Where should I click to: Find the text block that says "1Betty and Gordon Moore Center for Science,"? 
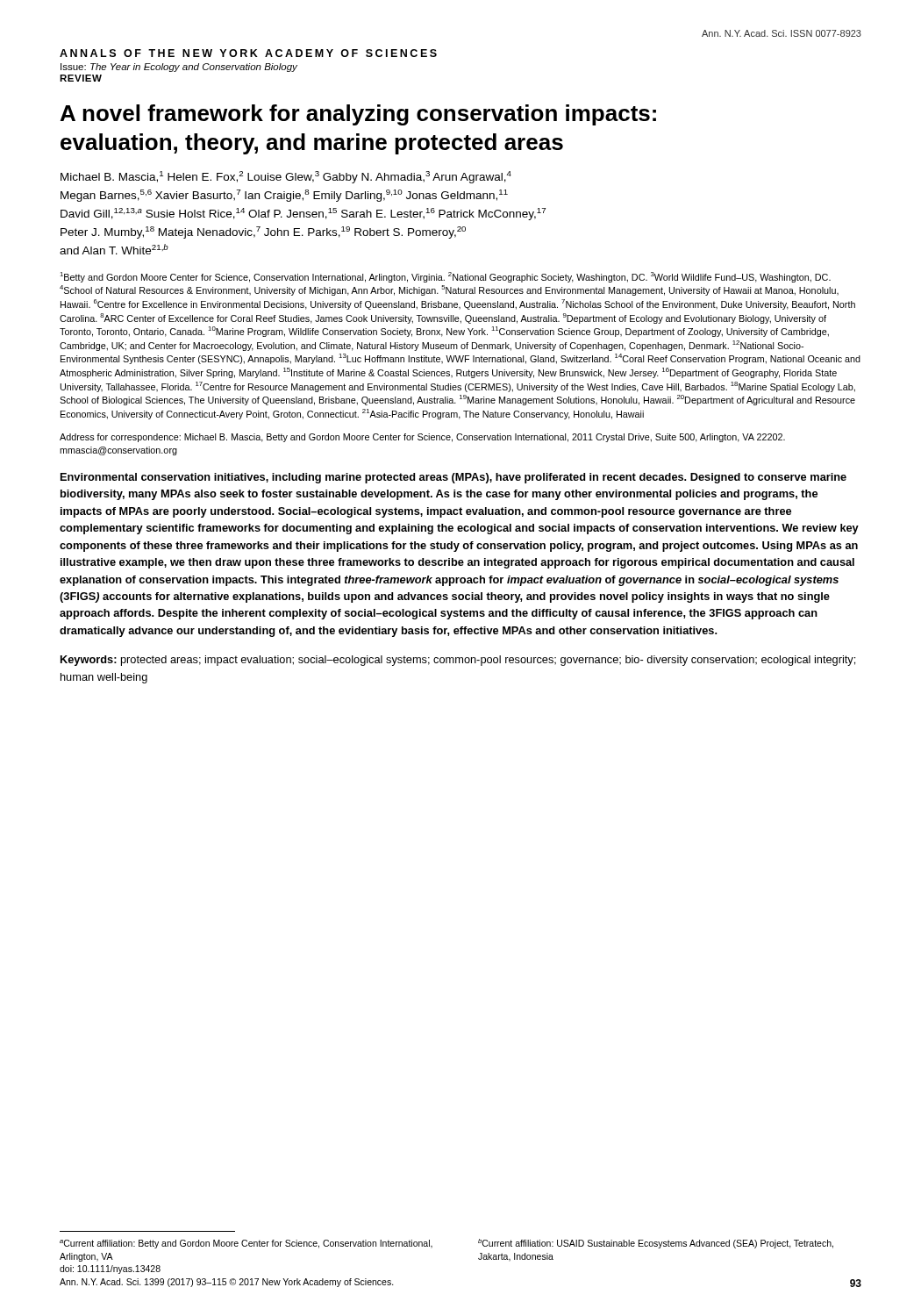[460, 345]
